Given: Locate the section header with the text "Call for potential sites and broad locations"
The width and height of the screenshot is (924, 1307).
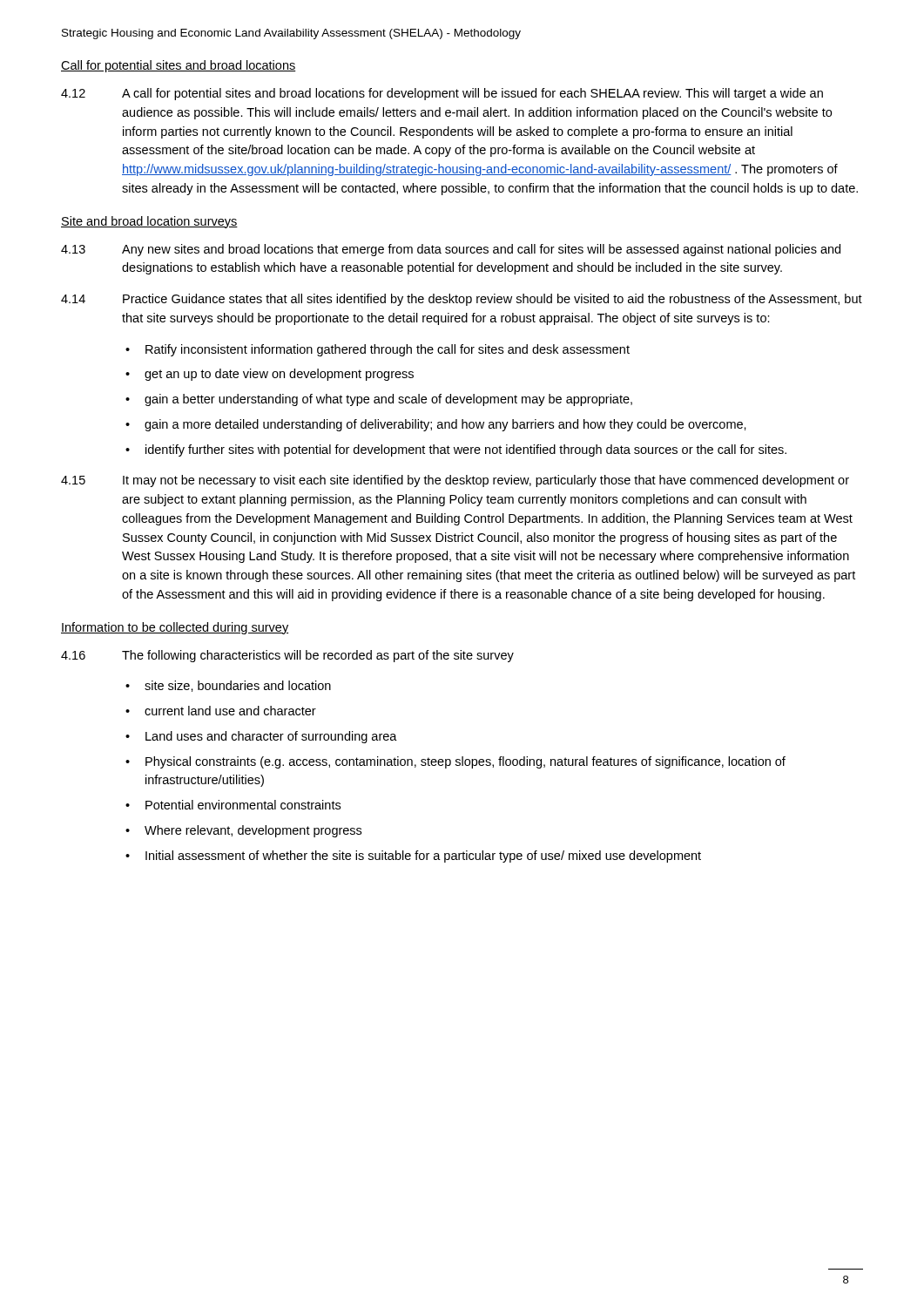Looking at the screenshot, I should click(x=178, y=65).
